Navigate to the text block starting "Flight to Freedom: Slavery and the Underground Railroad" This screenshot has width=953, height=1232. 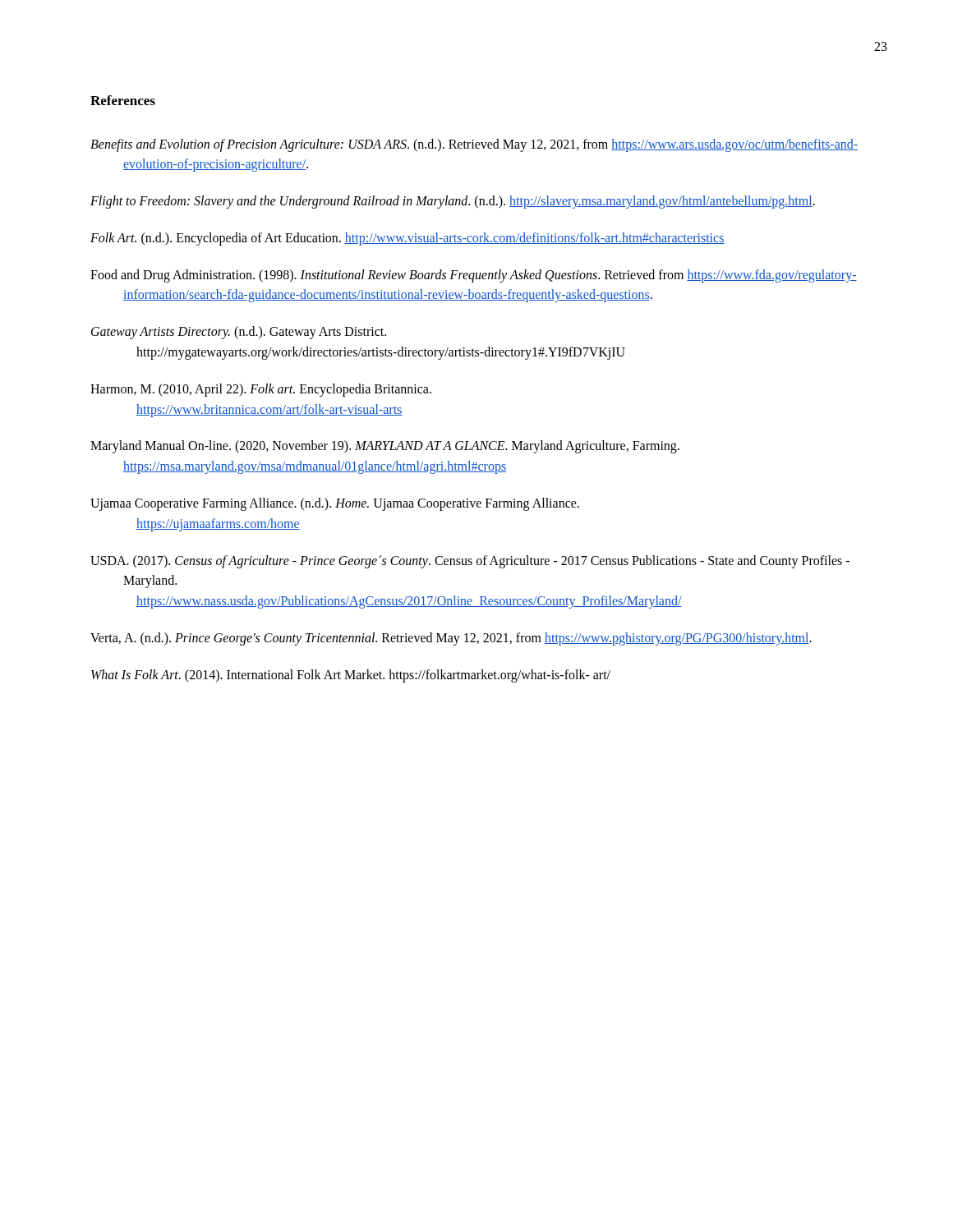[453, 201]
